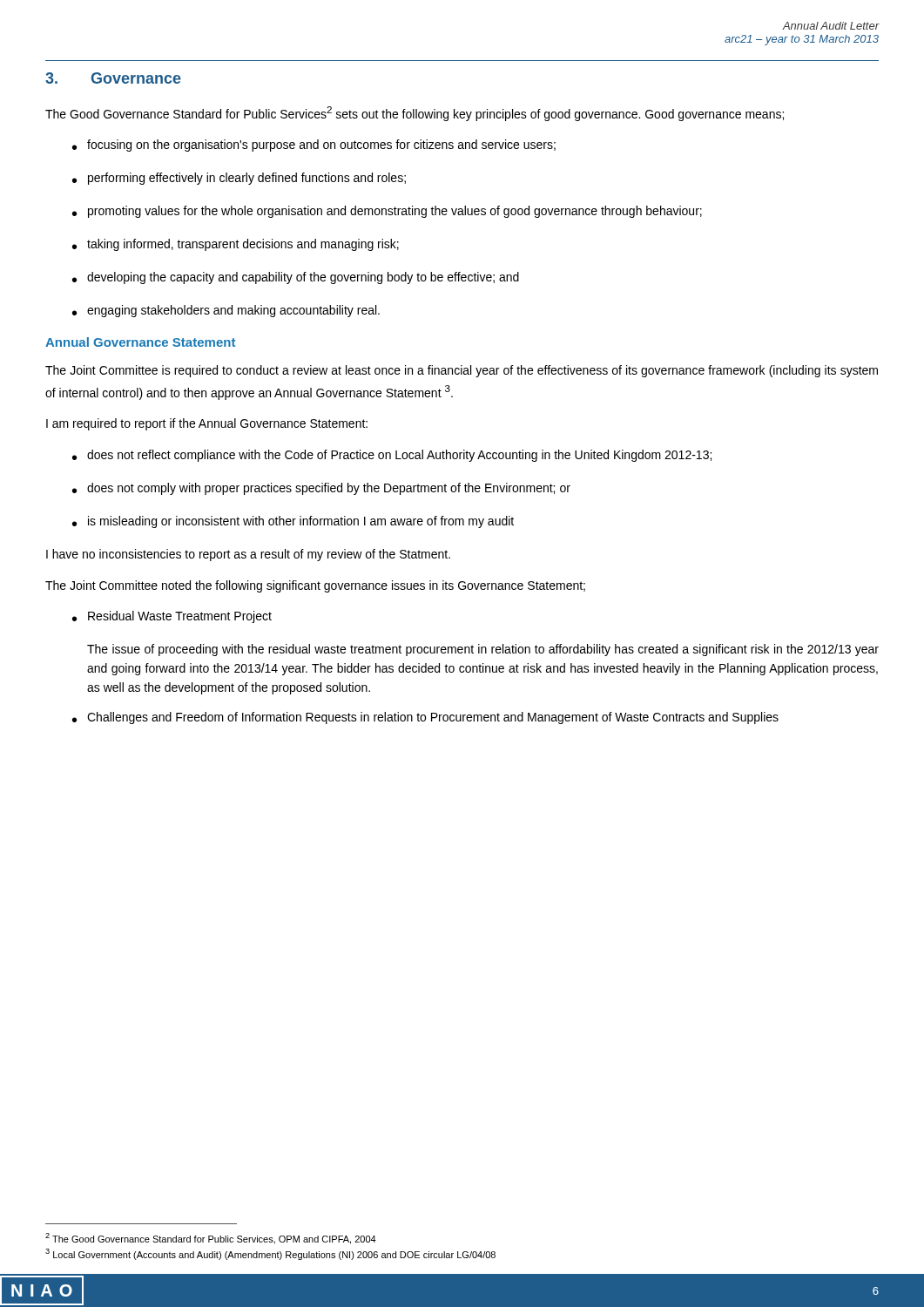
Task: Find the block on this page that starts "I have no inconsistencies"
Action: click(248, 554)
